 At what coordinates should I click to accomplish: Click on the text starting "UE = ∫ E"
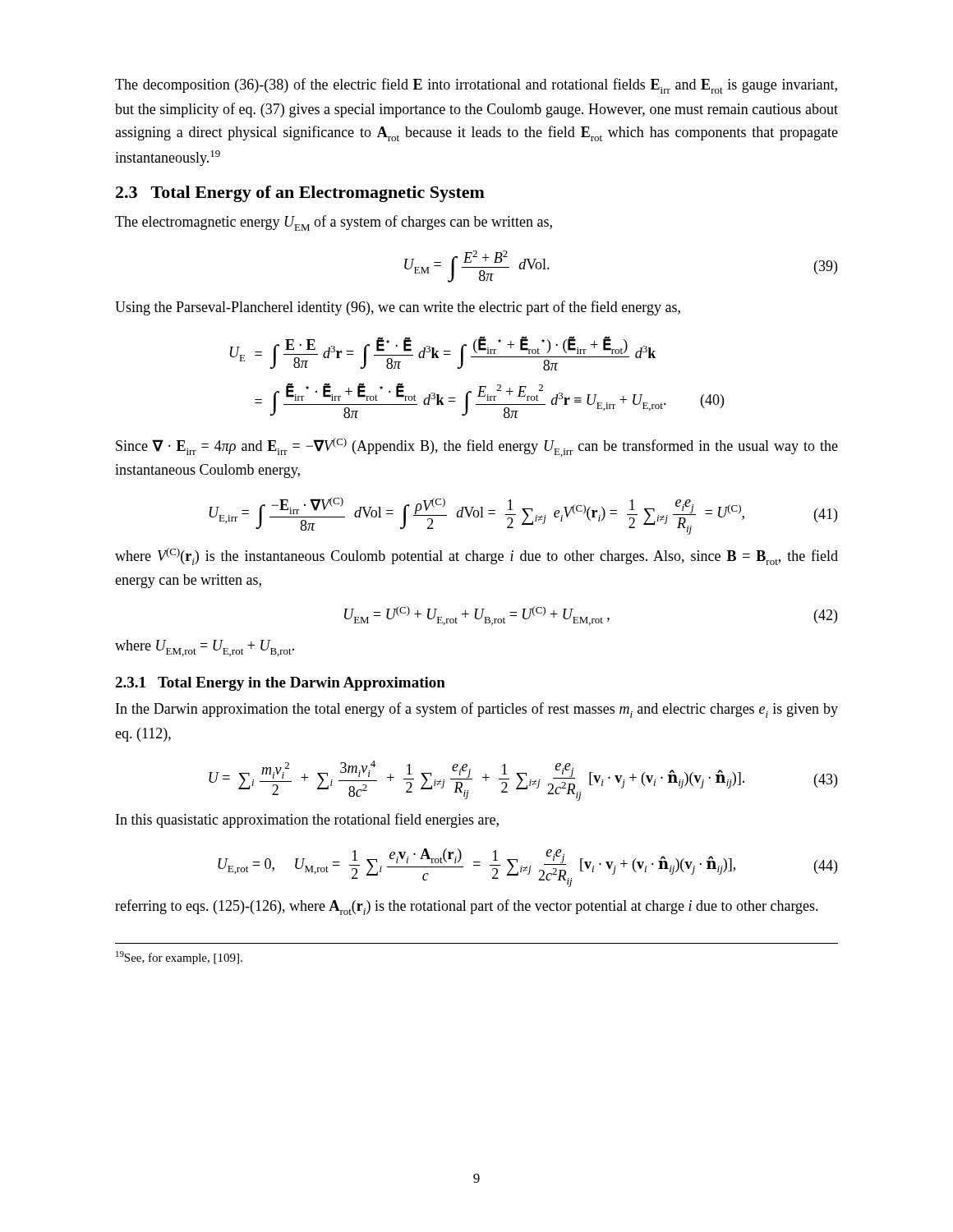476,378
